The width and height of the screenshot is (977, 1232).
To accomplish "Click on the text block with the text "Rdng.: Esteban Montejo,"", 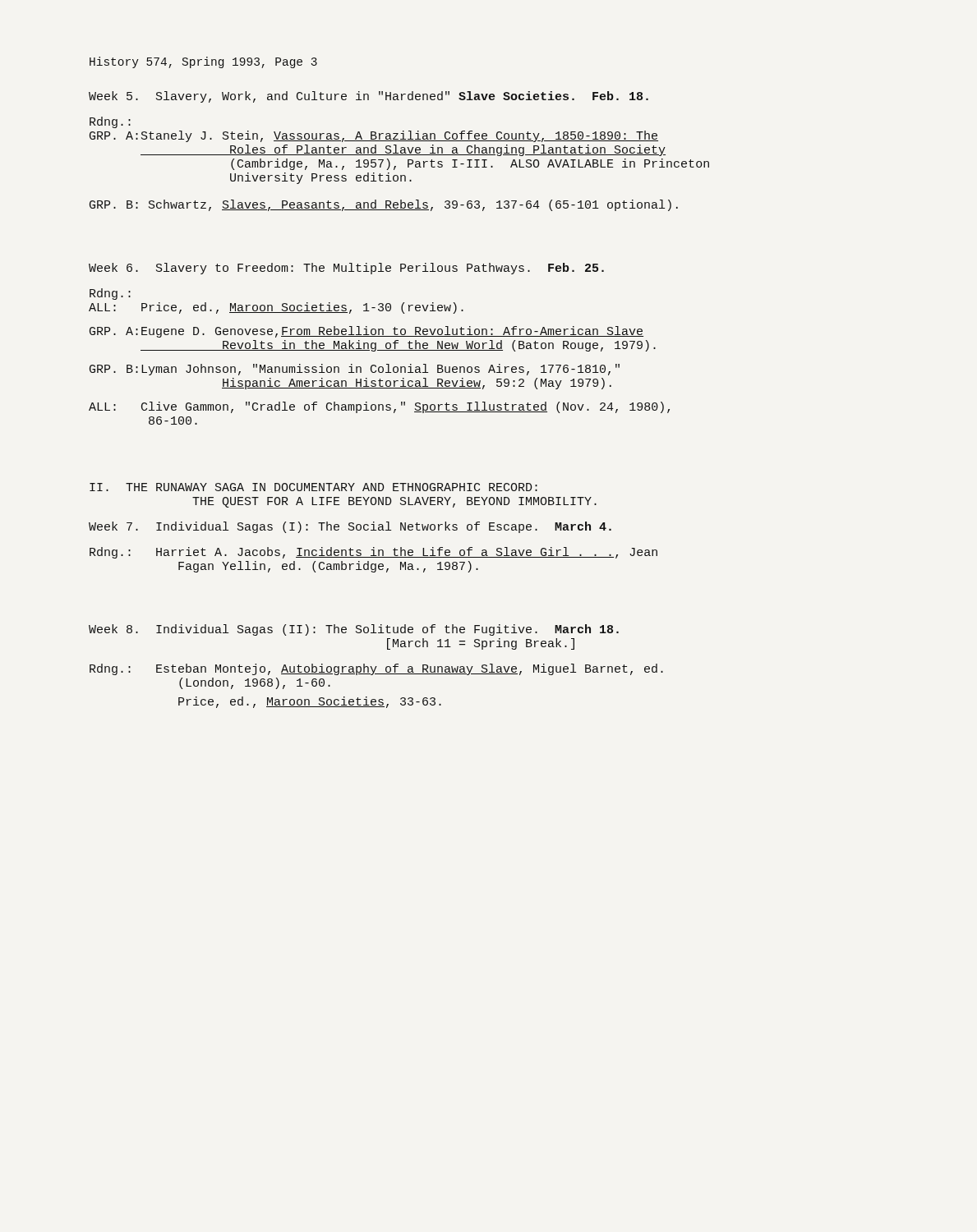I will pyautogui.click(x=377, y=677).
